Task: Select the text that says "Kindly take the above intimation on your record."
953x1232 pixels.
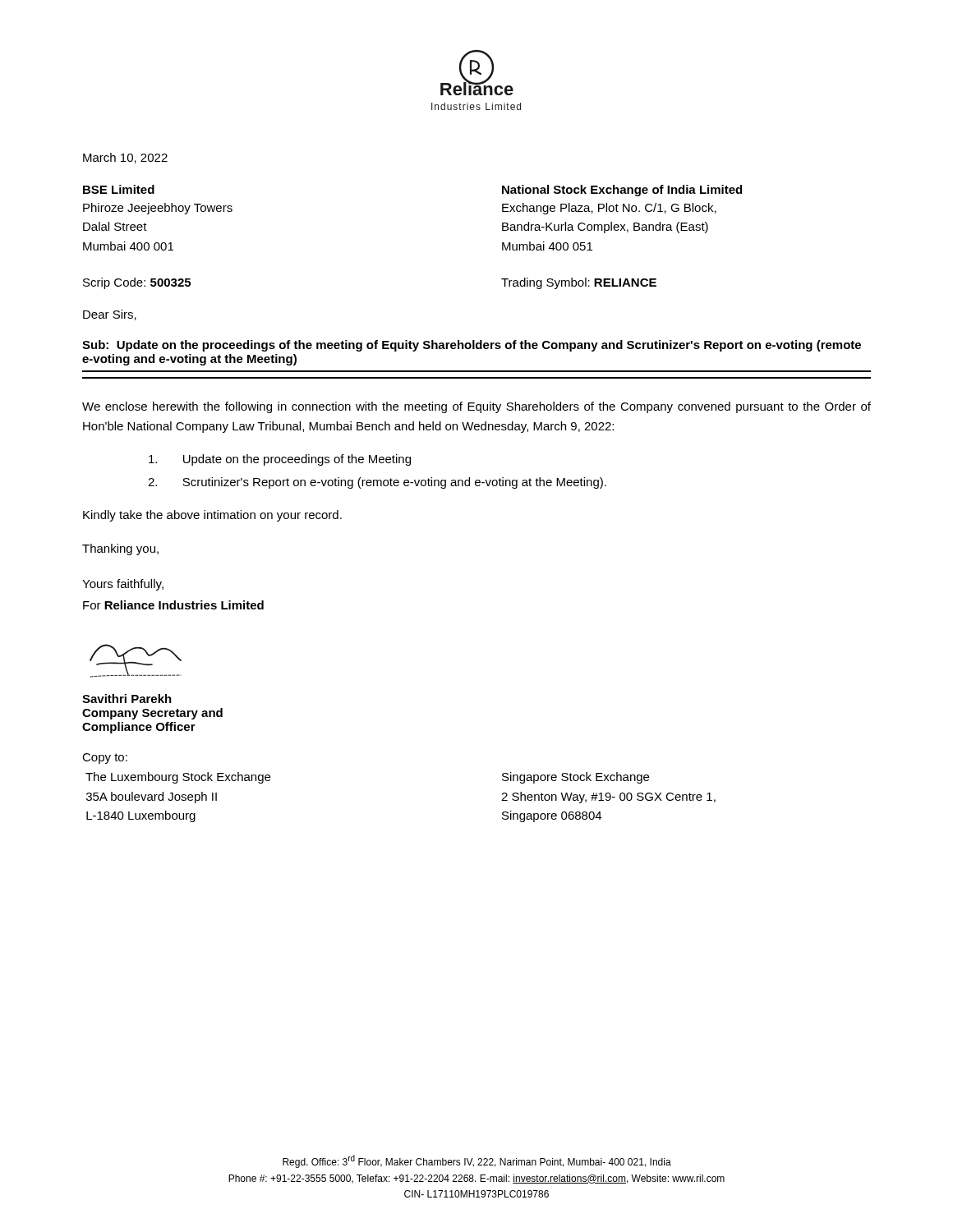Action: (212, 514)
